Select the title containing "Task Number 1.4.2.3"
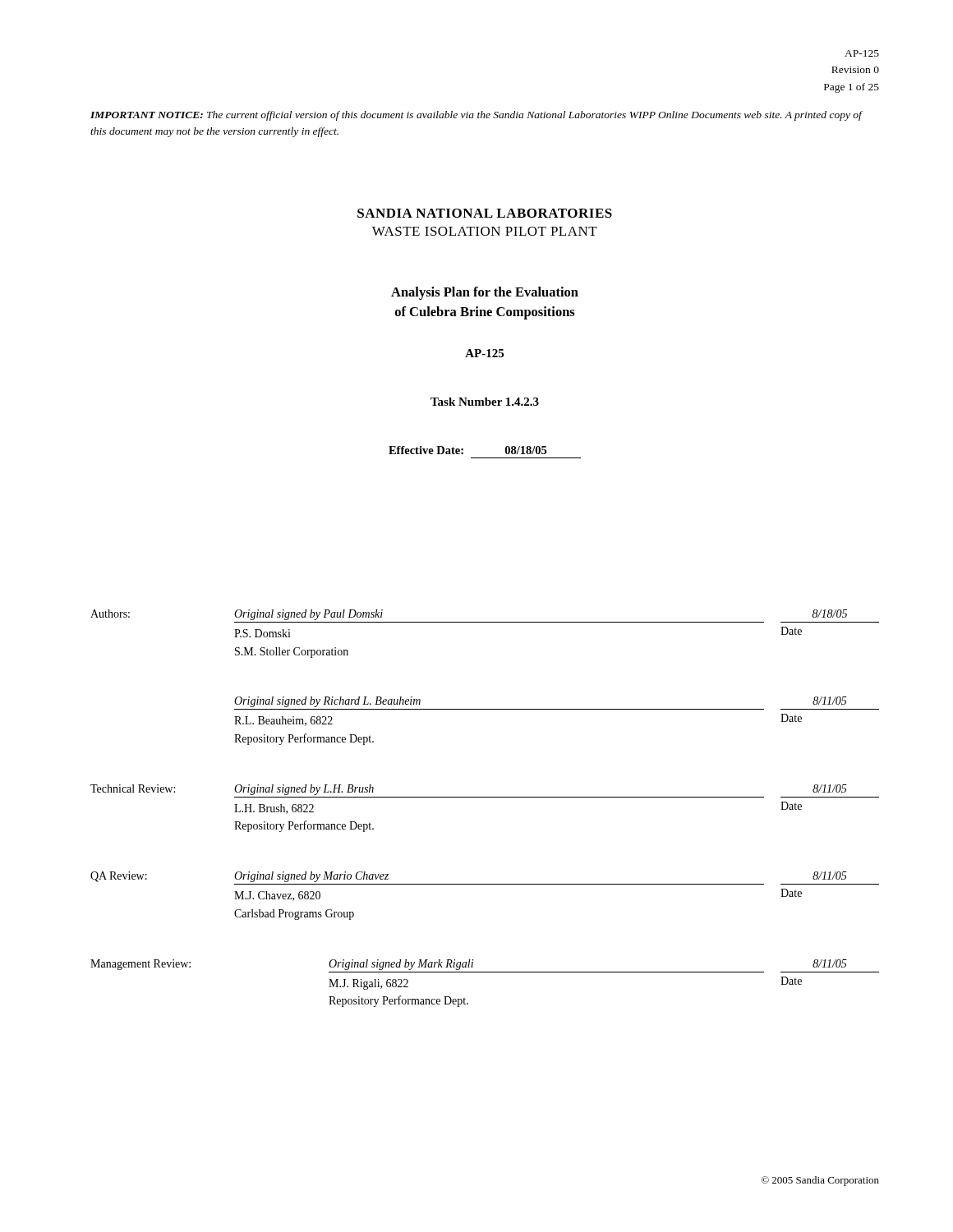 [485, 402]
